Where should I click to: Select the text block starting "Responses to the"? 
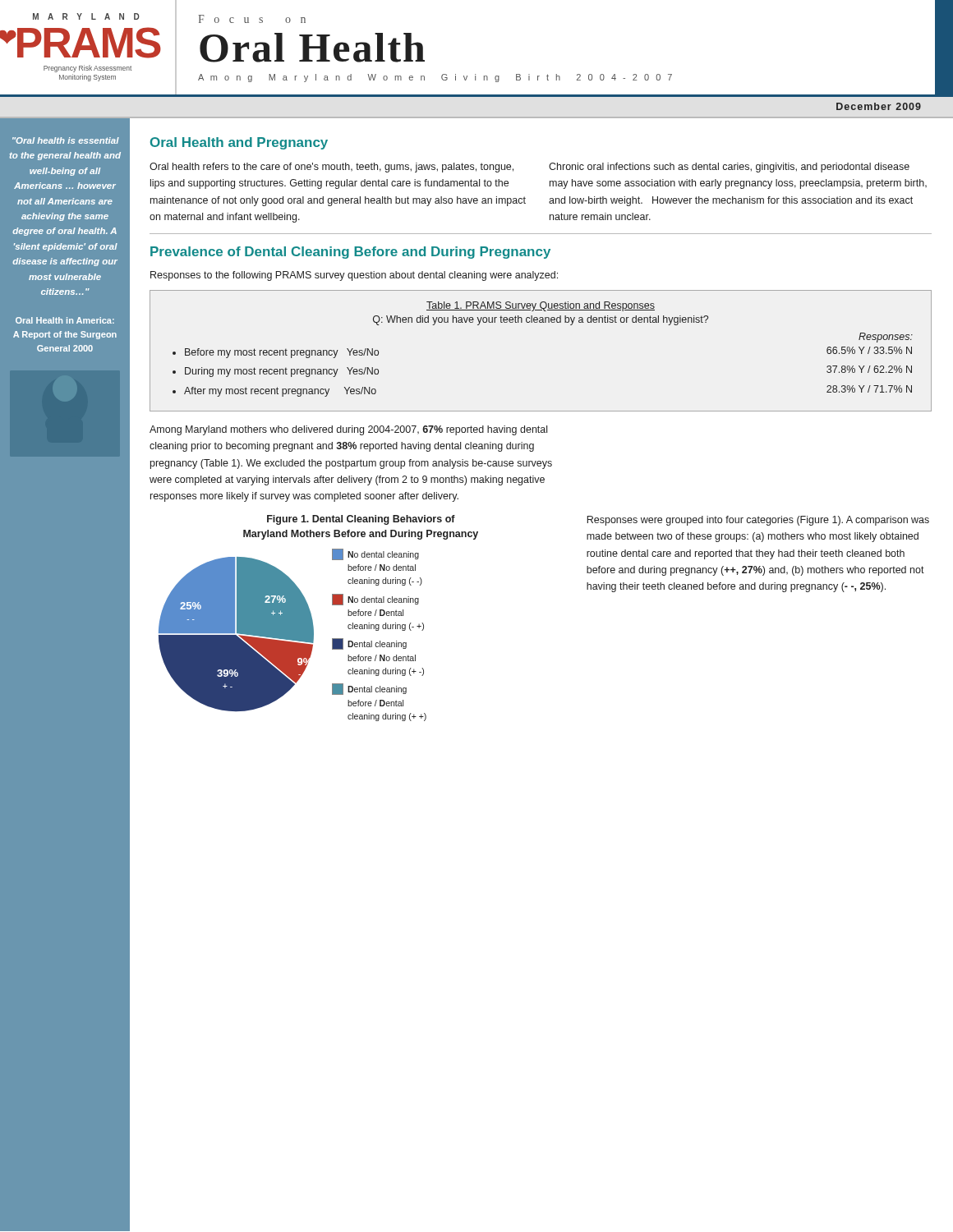click(x=354, y=275)
